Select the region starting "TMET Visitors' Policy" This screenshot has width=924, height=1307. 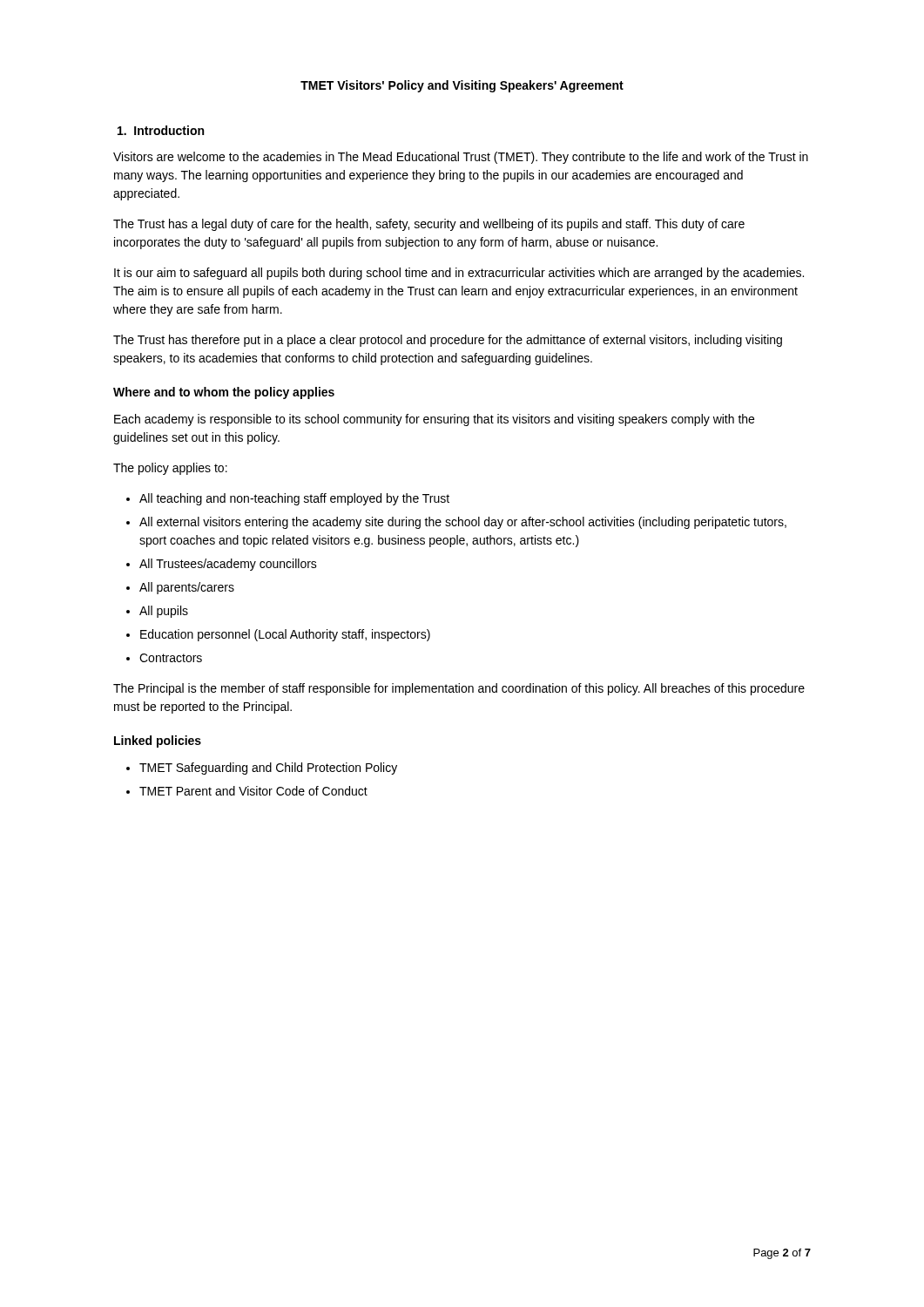tap(462, 85)
